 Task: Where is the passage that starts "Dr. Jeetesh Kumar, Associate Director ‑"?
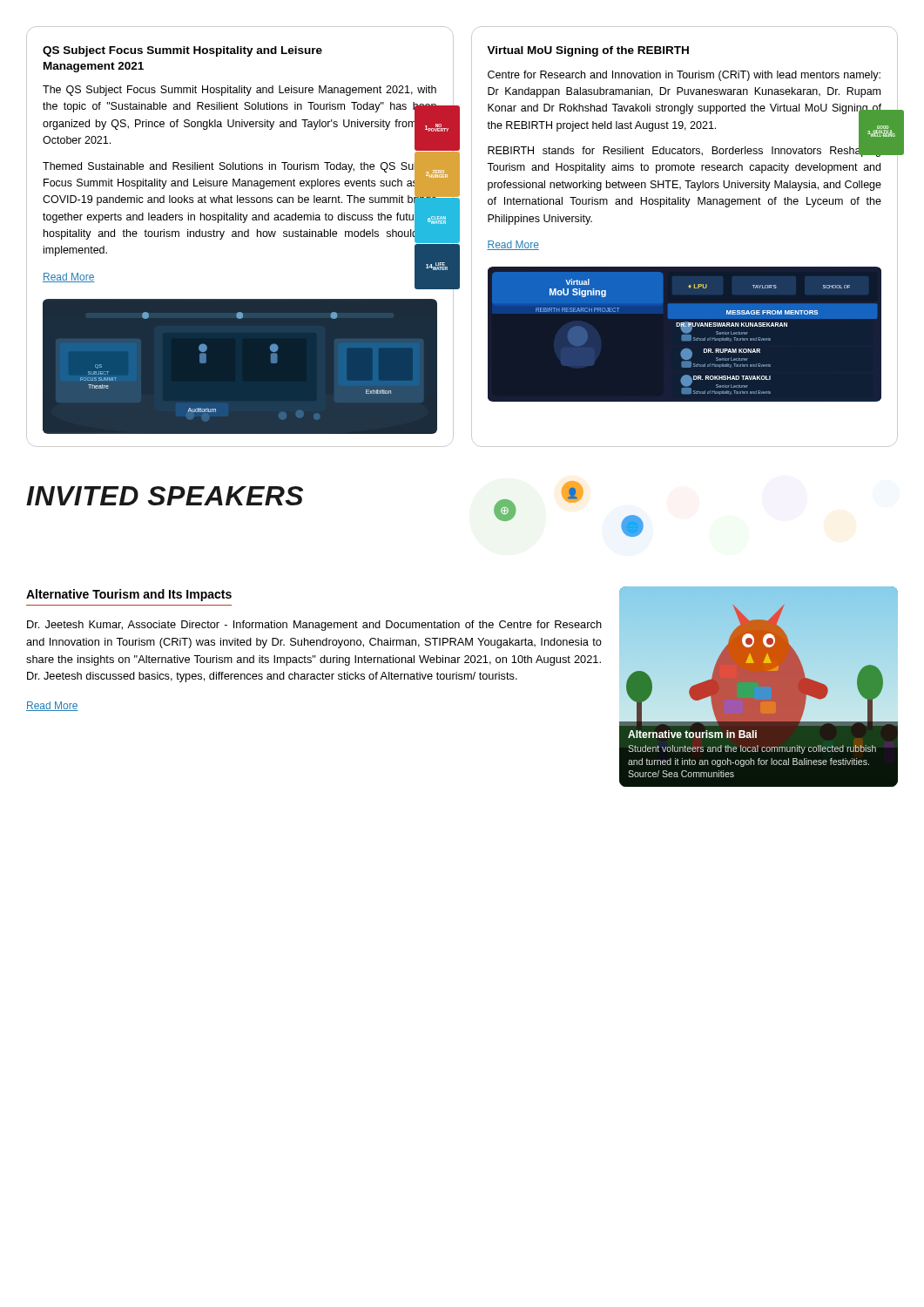click(314, 650)
